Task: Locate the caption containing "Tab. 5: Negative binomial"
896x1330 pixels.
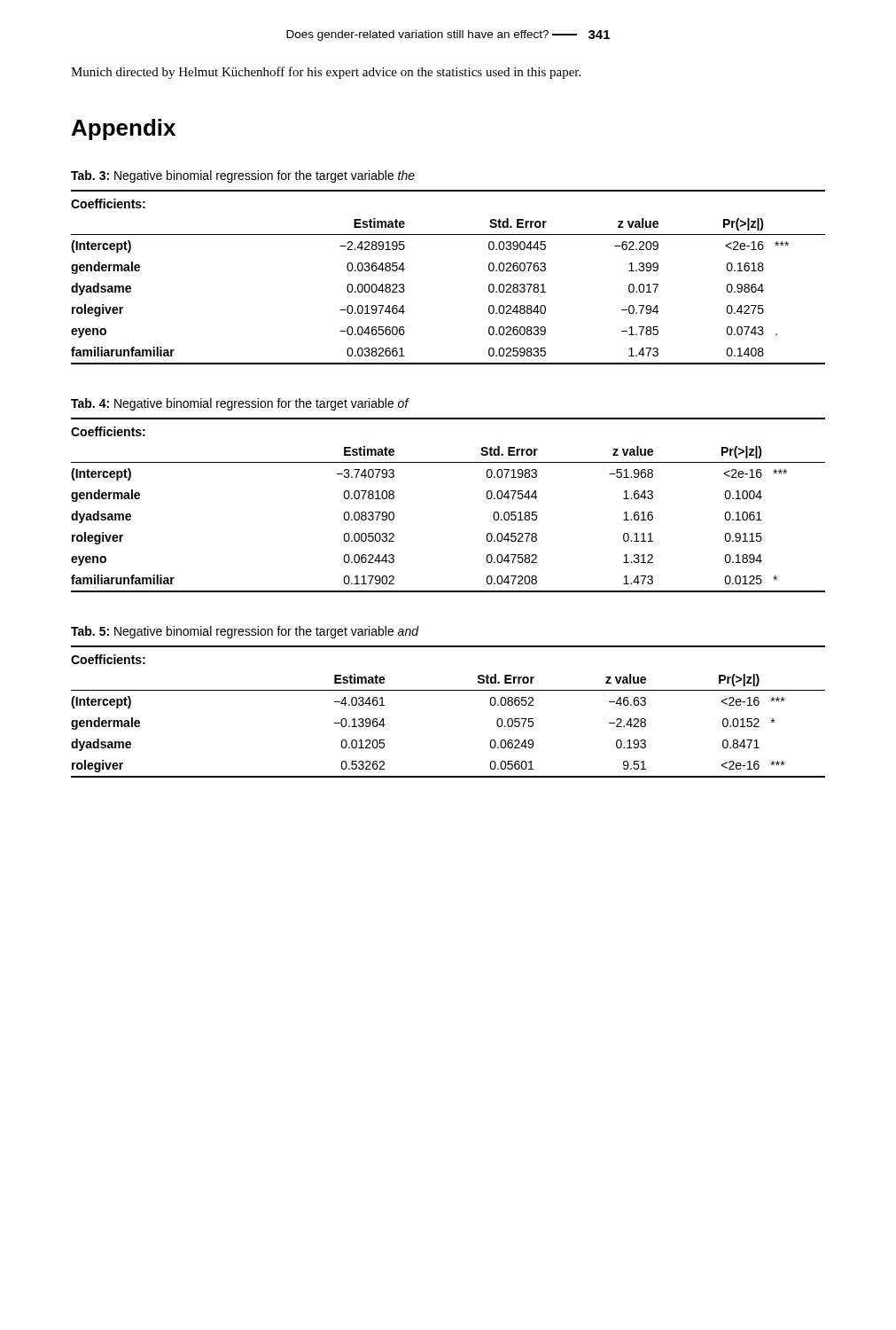Action: pos(245,632)
